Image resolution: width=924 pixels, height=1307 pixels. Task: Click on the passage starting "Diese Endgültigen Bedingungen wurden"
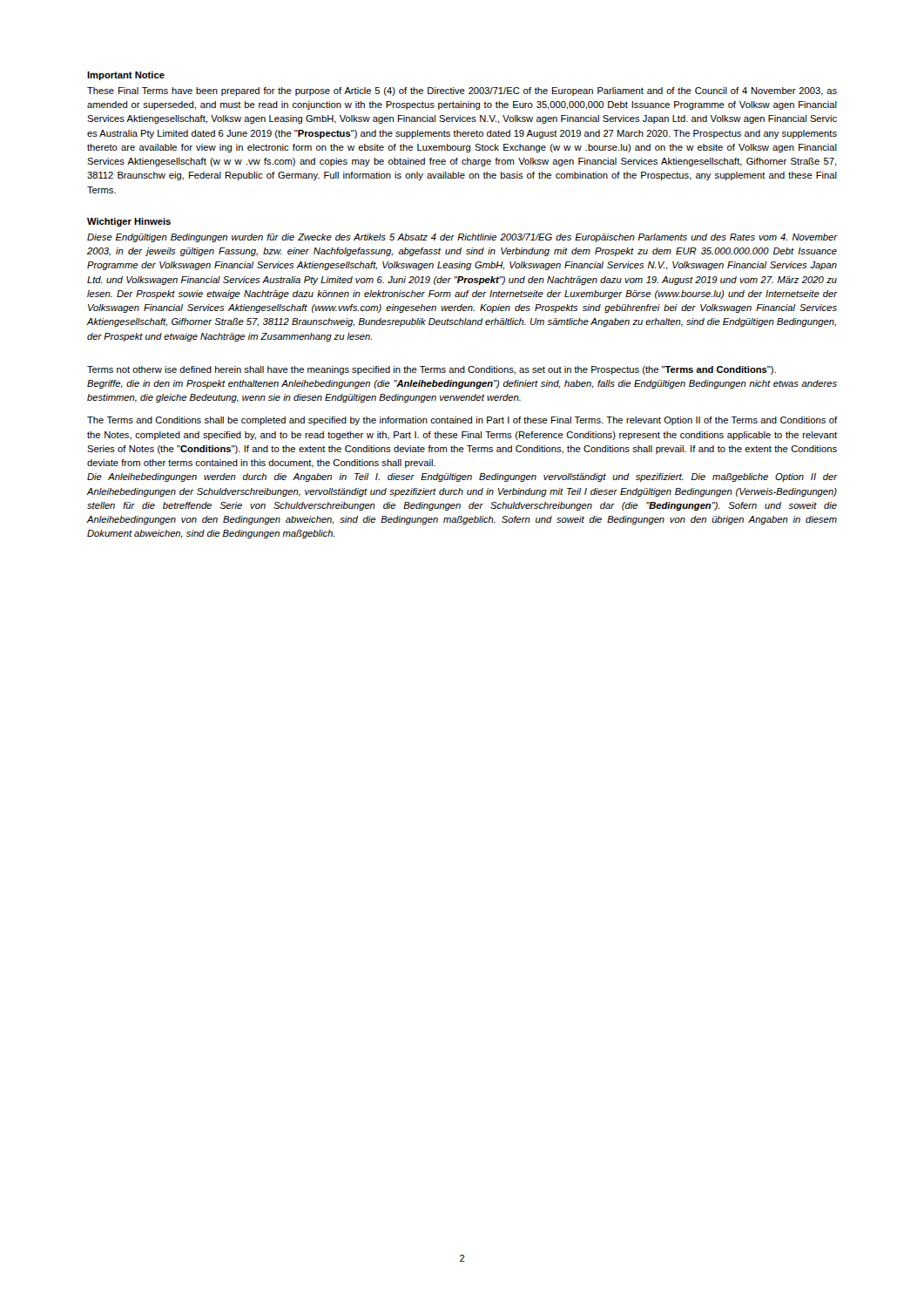[x=462, y=286]
